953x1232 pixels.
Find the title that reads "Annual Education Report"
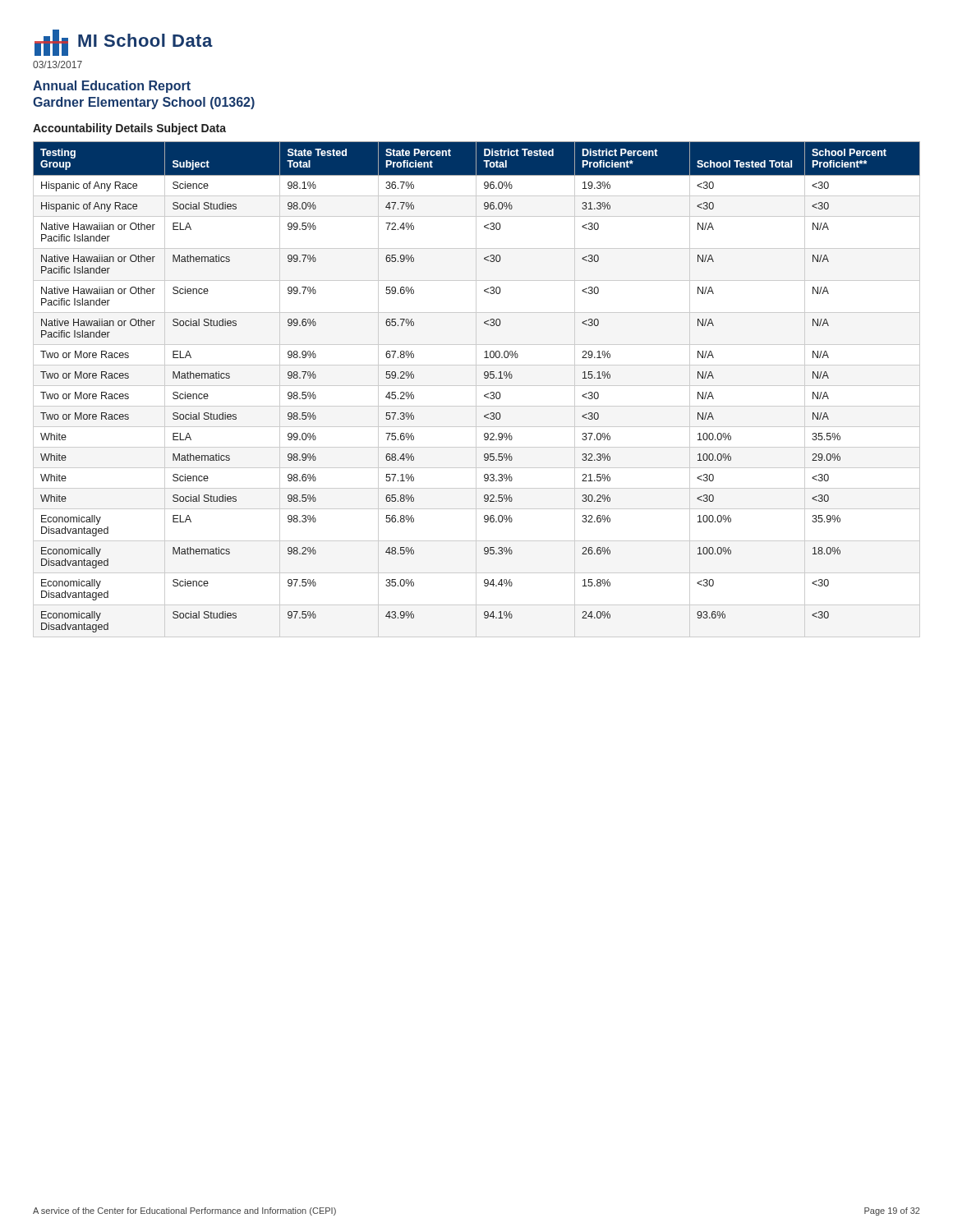[x=112, y=86]
